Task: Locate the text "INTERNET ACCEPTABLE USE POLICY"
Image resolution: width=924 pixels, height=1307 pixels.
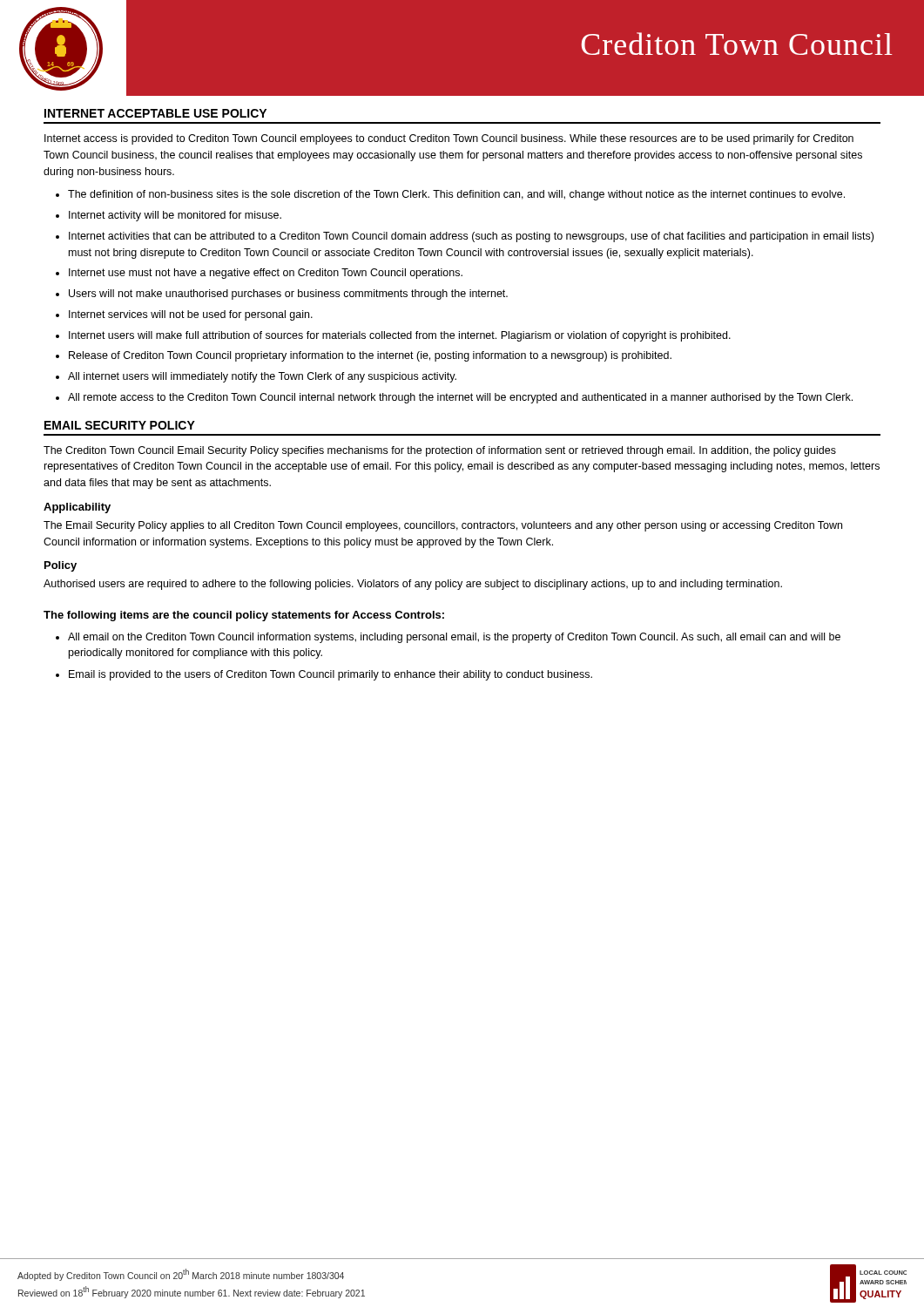Action: tap(155, 113)
